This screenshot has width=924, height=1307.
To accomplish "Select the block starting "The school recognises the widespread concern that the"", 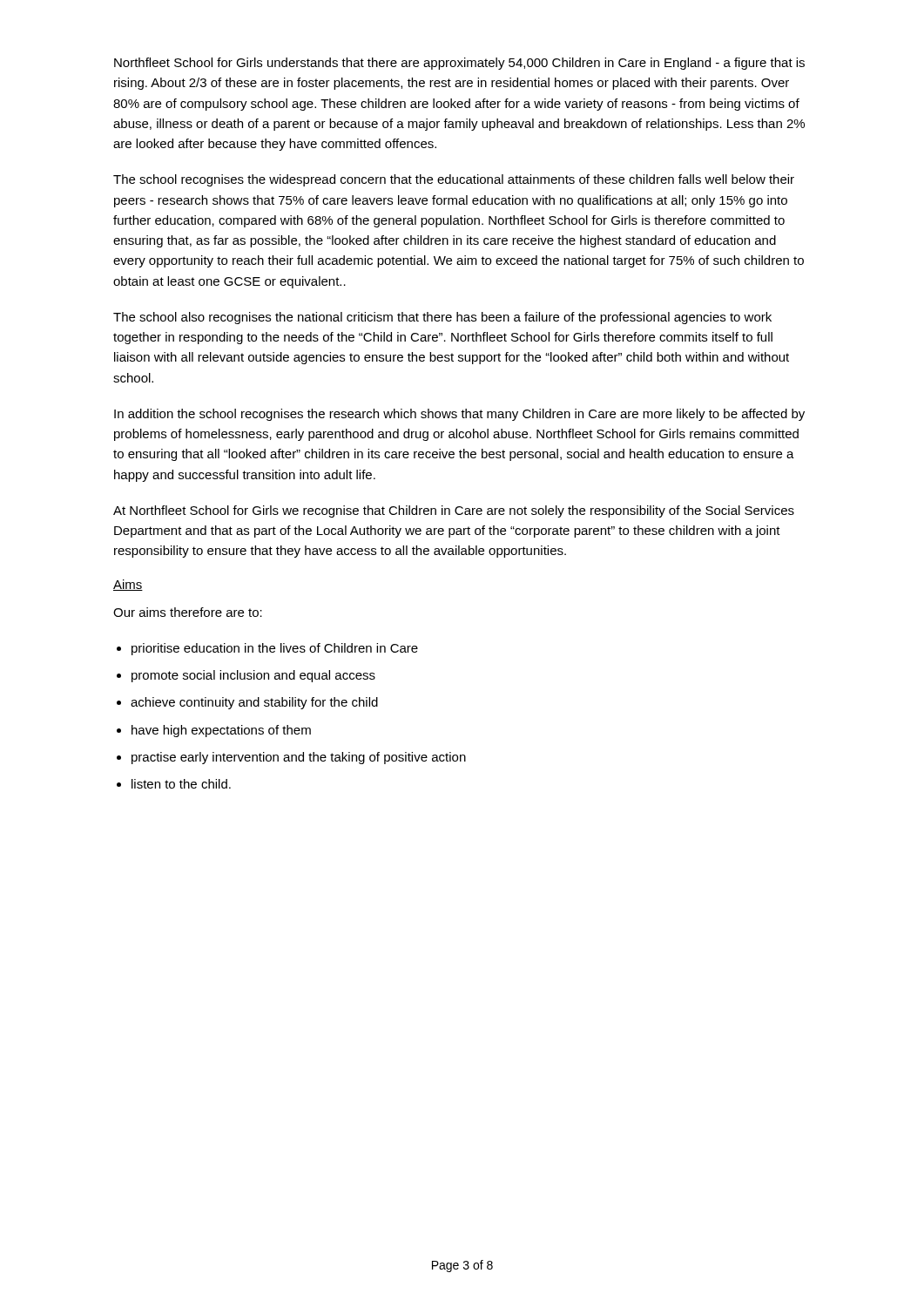I will tap(459, 230).
